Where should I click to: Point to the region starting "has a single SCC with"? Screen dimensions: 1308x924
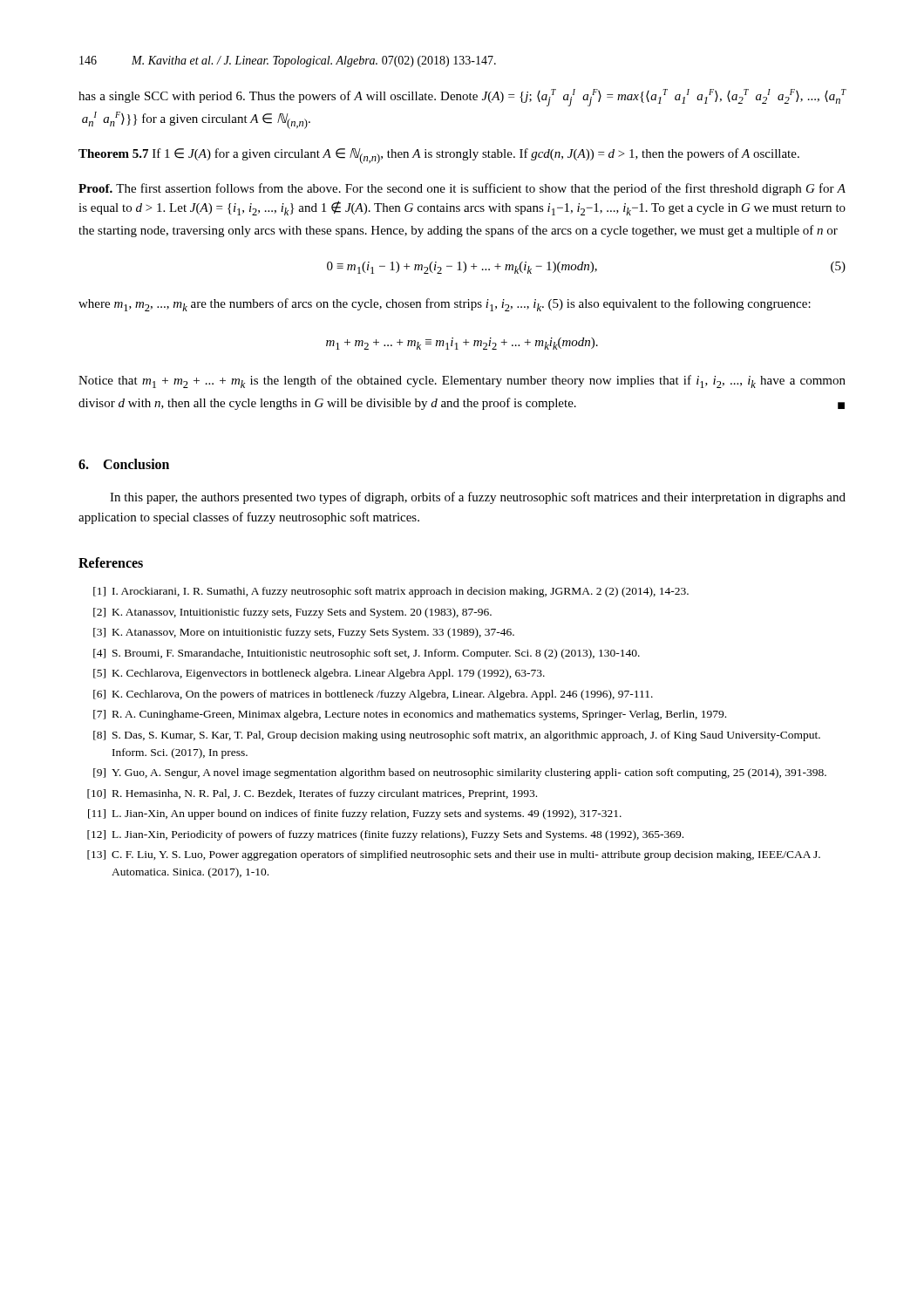point(462,108)
